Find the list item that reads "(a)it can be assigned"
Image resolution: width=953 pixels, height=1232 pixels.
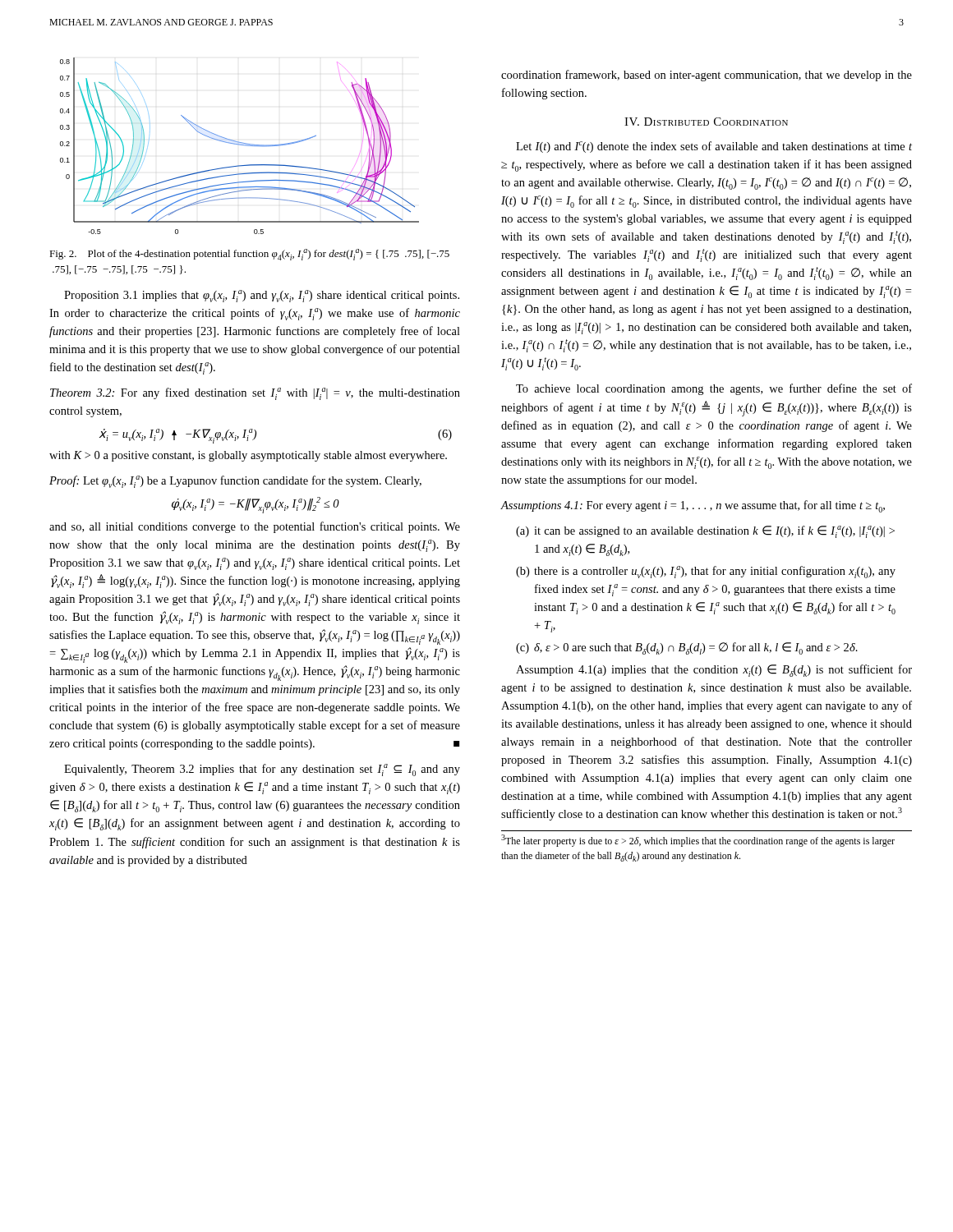tap(706, 539)
